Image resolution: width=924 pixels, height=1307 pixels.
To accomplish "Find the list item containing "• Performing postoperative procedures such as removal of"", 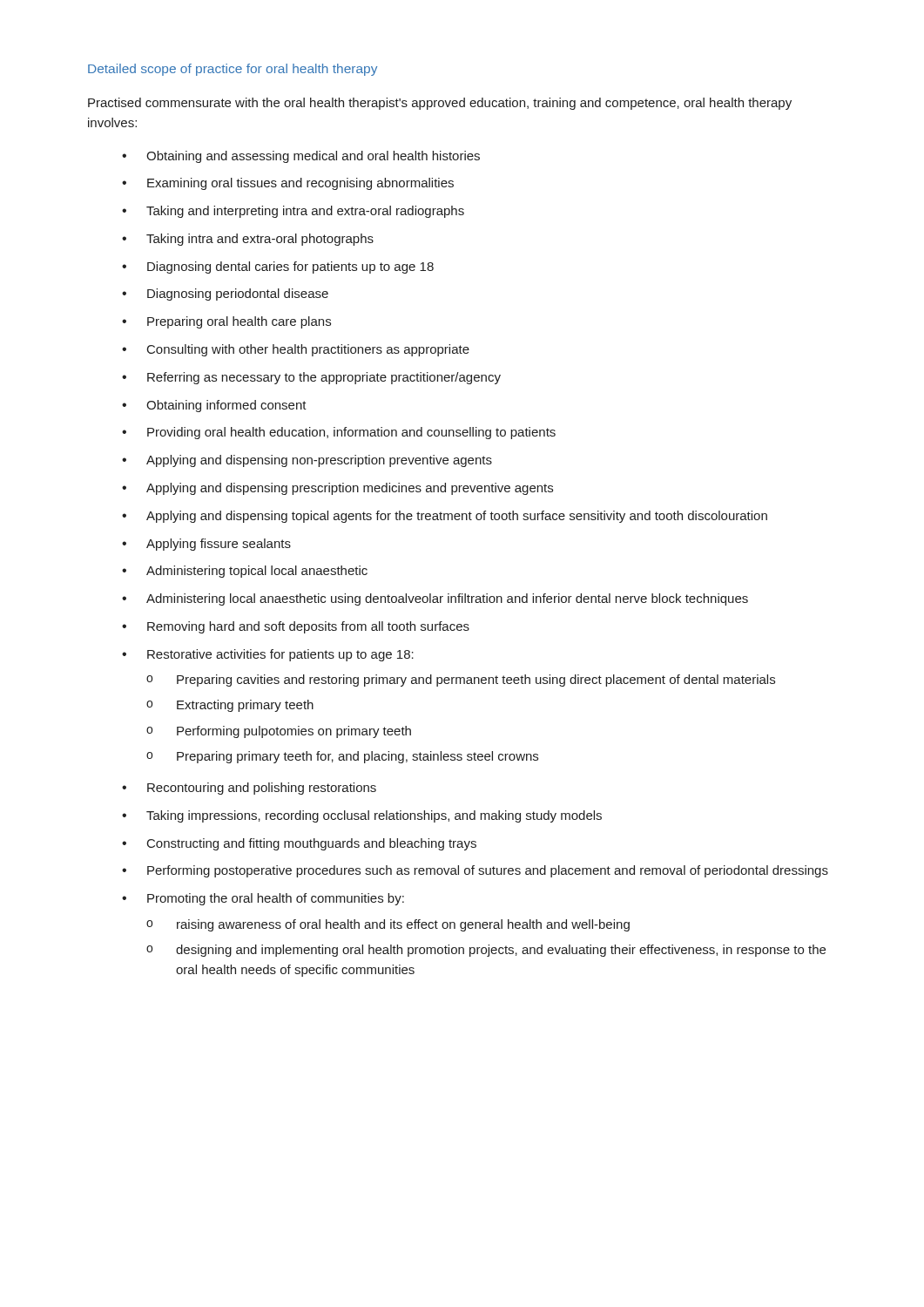I will pos(479,871).
